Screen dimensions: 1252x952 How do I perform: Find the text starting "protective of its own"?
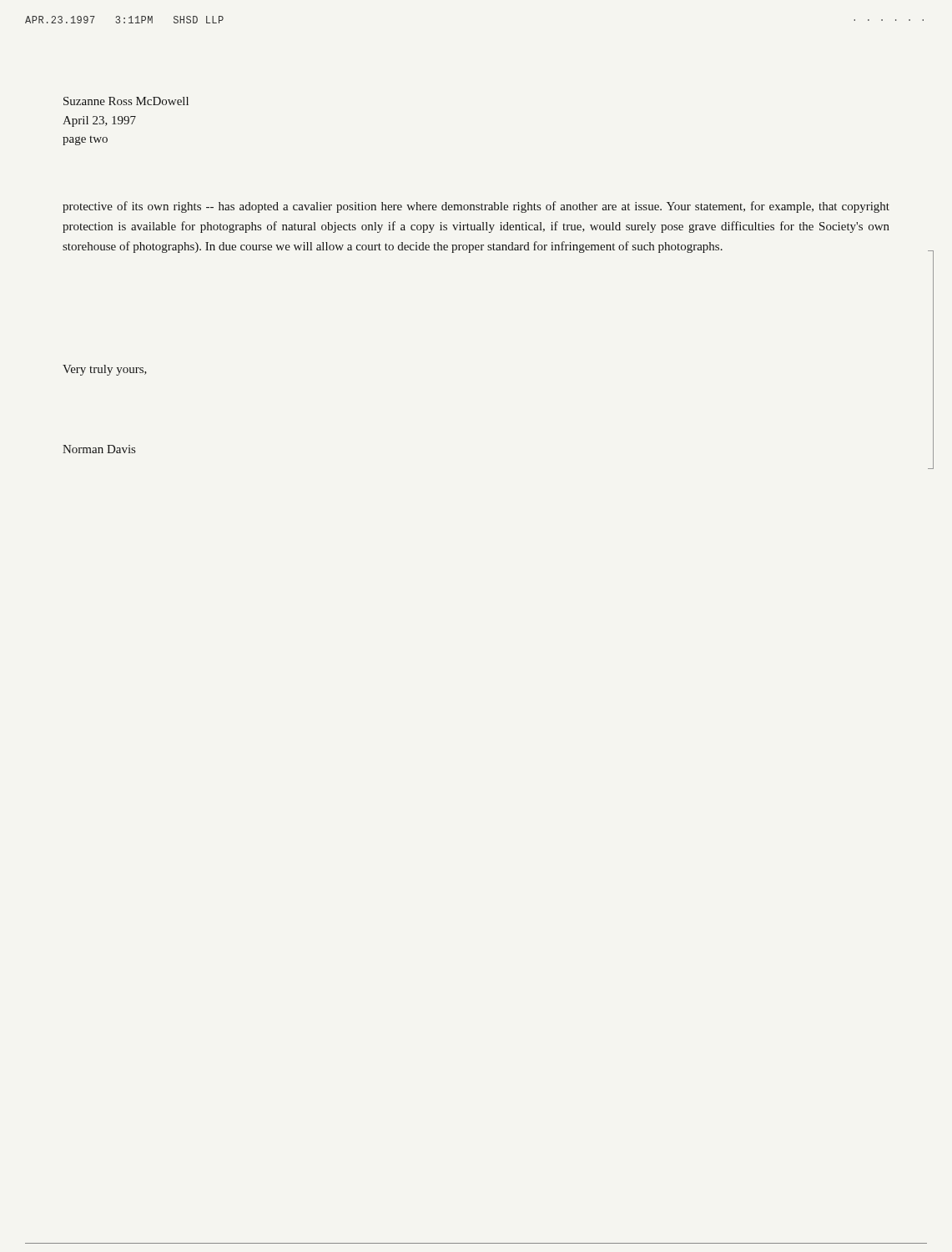476,226
